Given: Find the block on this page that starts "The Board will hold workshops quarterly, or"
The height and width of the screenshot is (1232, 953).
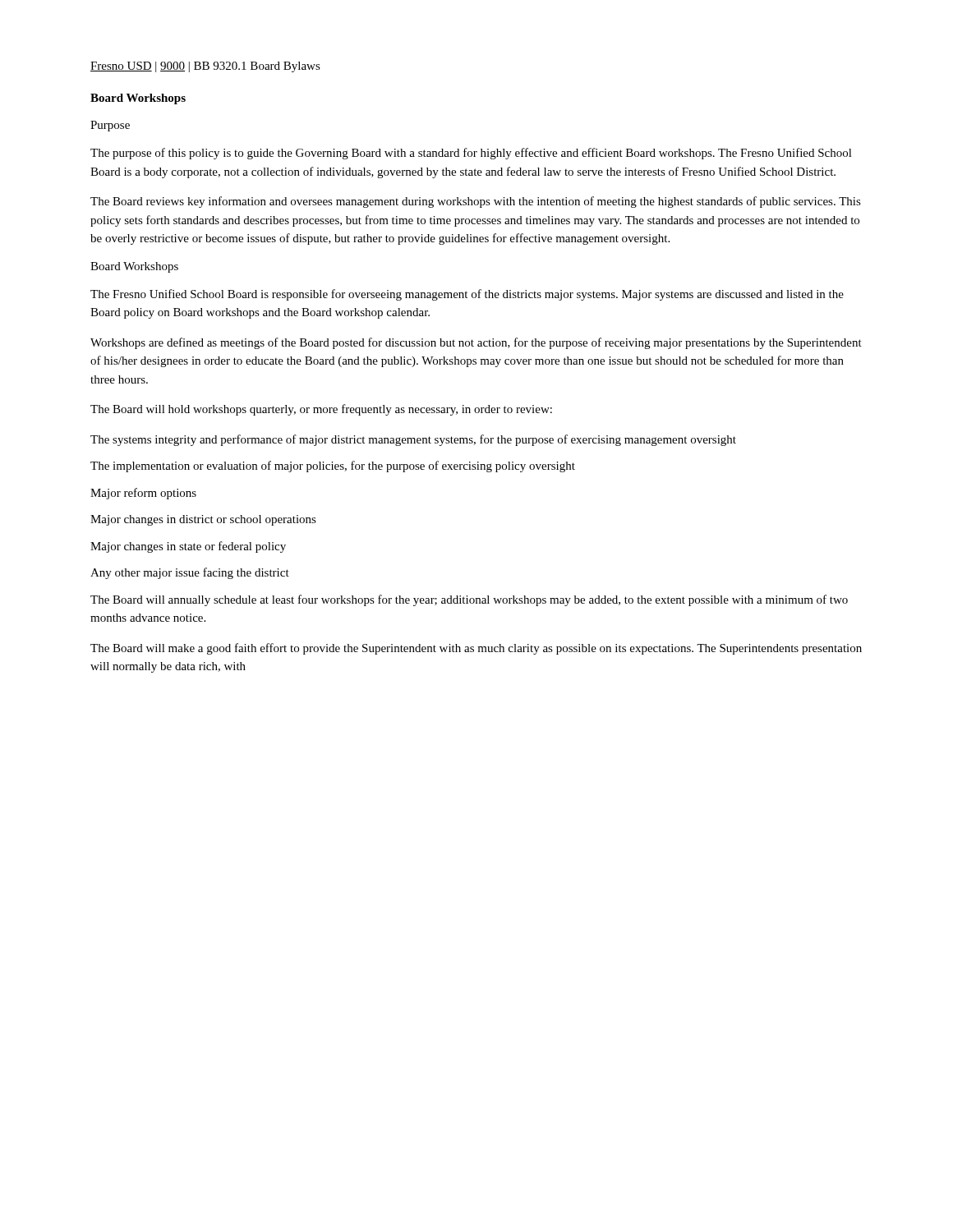Looking at the screenshot, I should click(322, 409).
